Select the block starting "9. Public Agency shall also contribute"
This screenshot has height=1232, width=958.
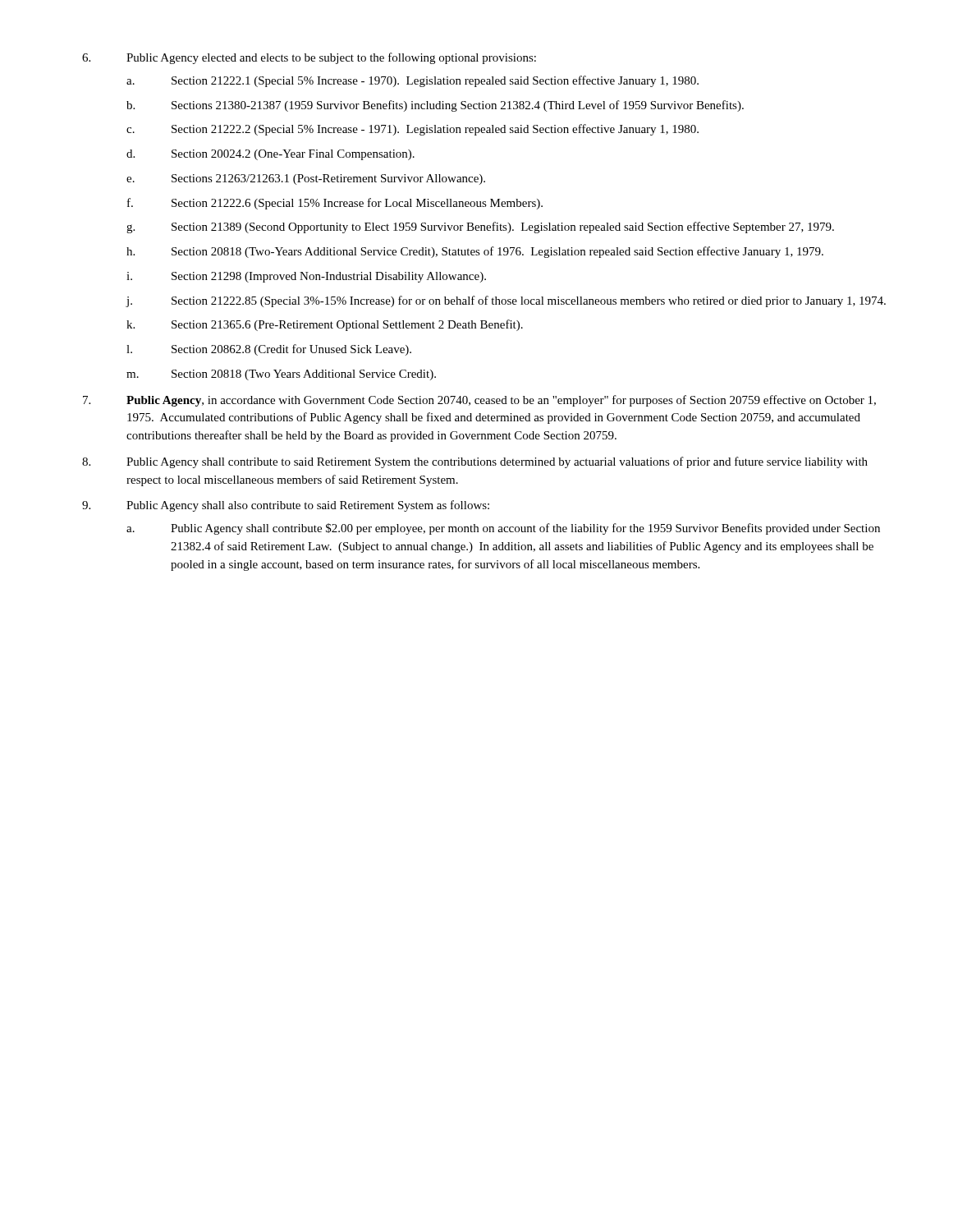pos(487,506)
